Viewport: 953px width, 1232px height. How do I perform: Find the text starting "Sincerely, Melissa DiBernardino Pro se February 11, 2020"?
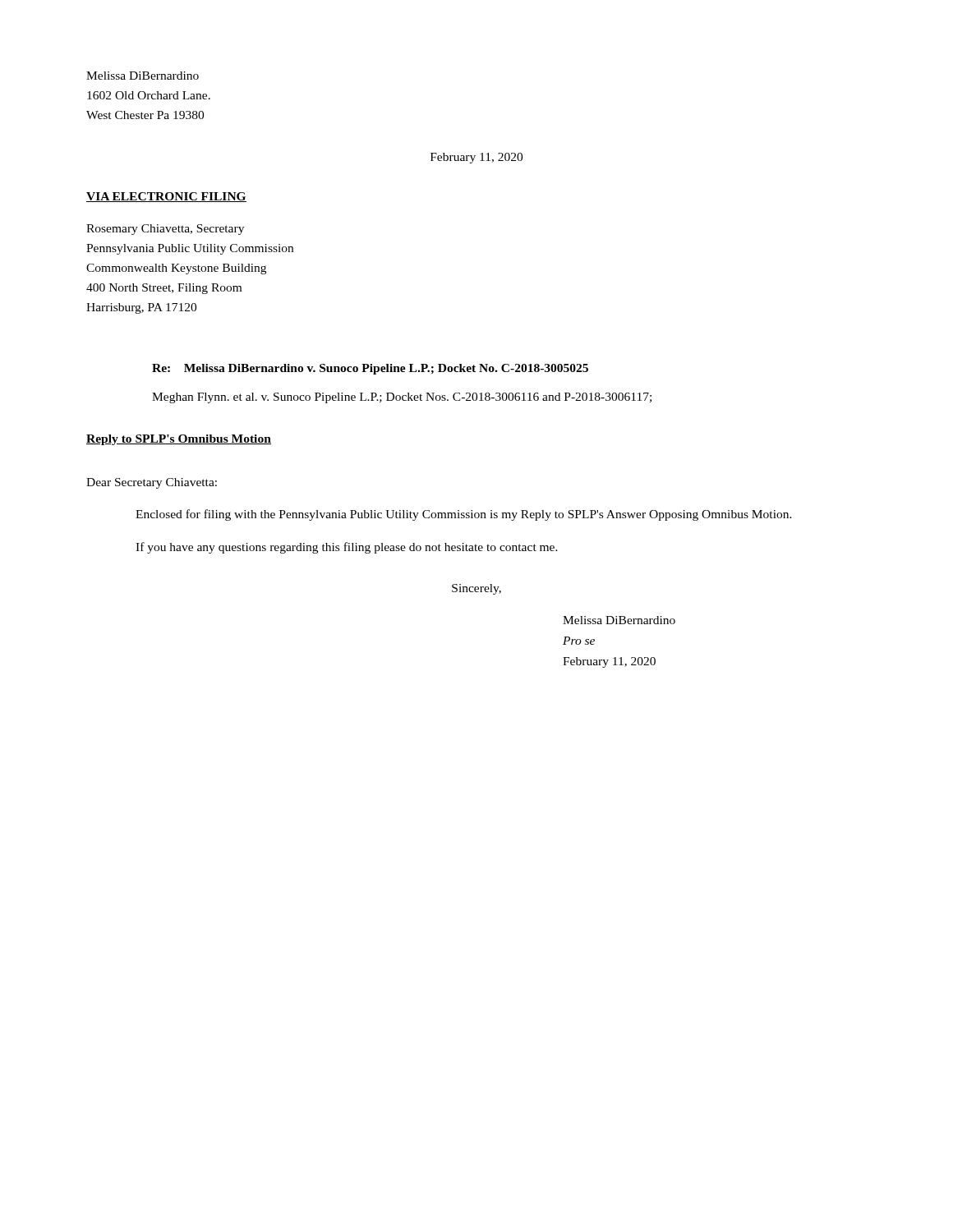click(476, 589)
